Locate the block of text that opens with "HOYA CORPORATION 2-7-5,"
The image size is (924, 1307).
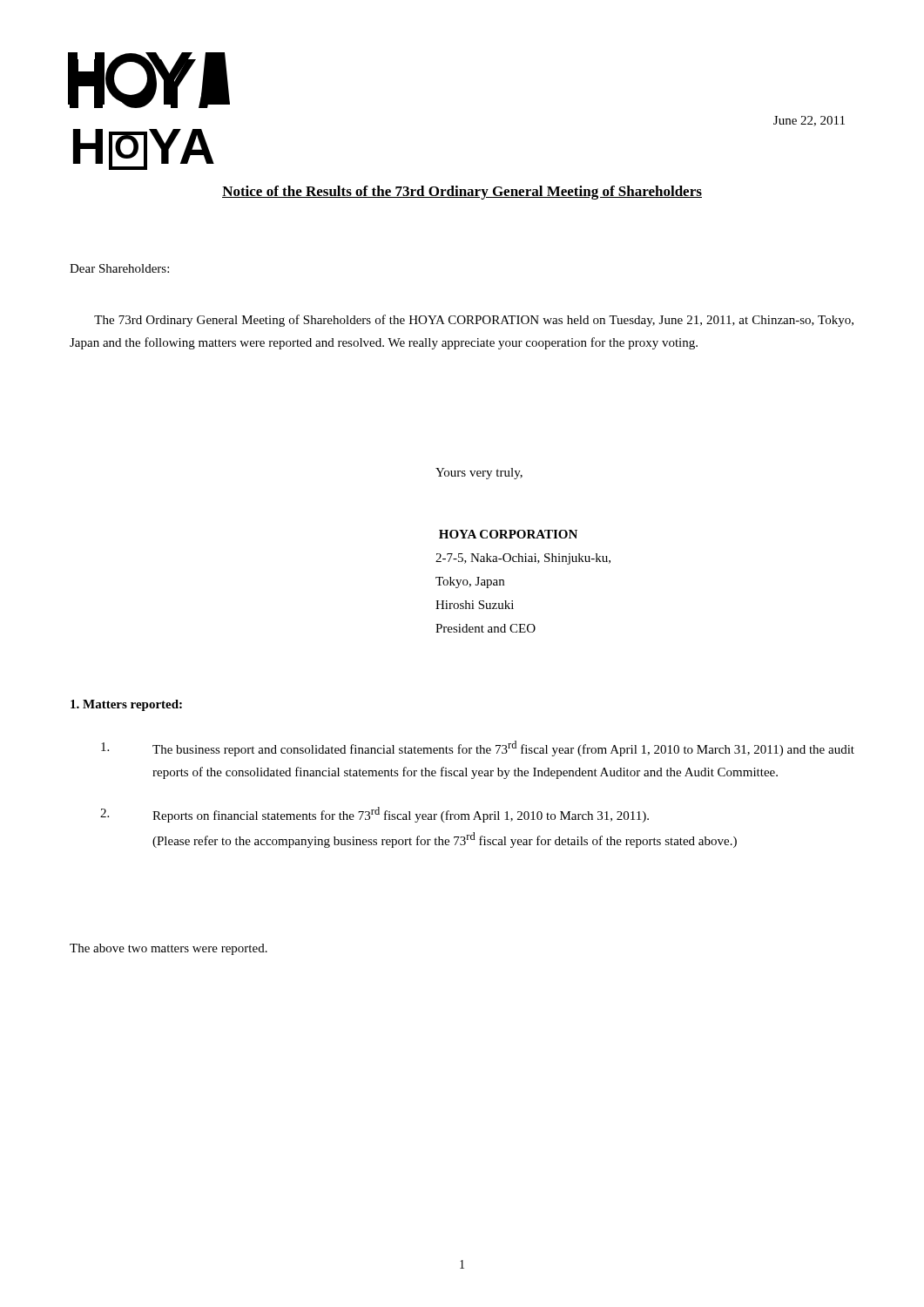(508, 534)
